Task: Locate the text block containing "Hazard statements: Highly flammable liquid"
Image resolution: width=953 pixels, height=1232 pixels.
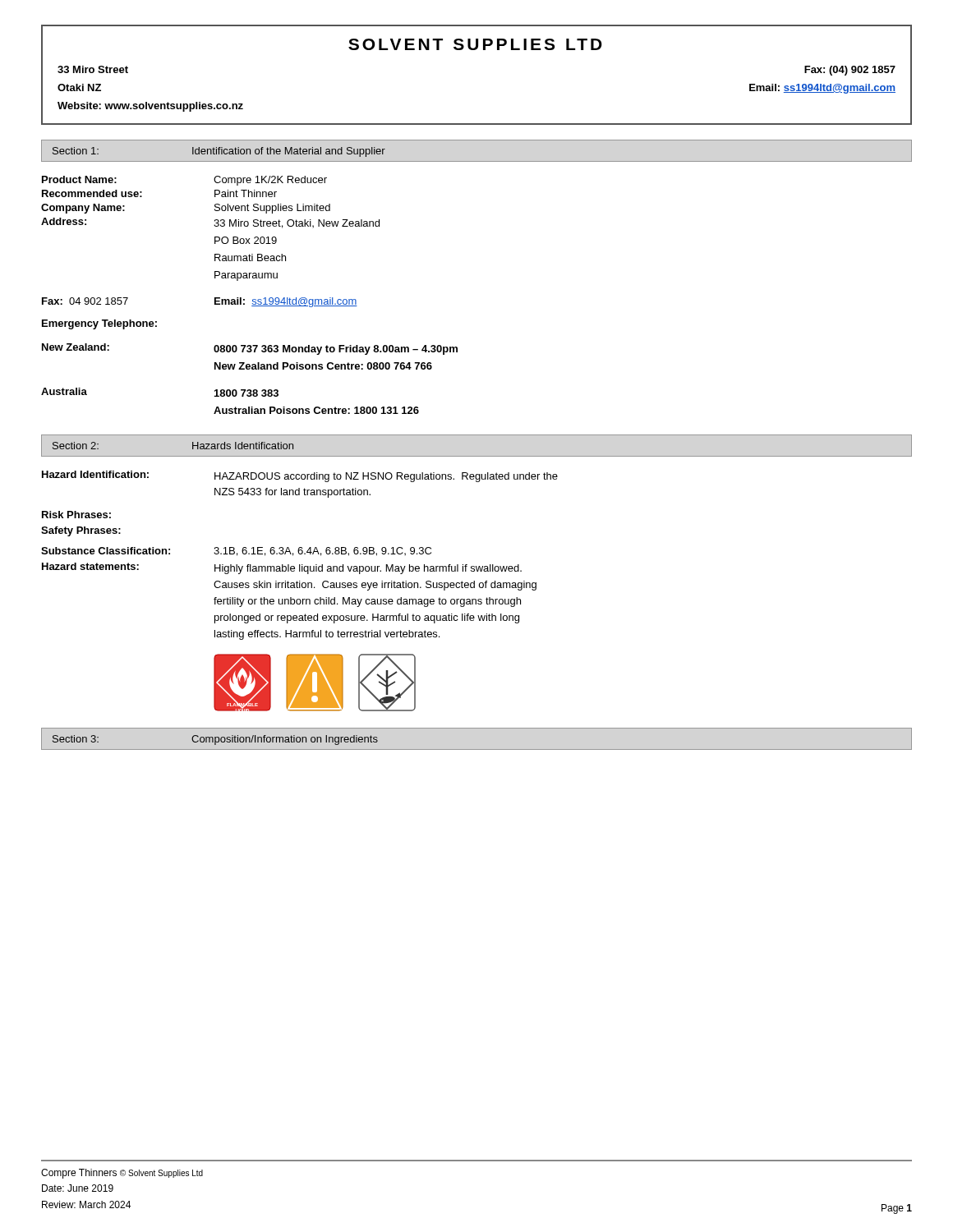Action: pyautogui.click(x=289, y=601)
